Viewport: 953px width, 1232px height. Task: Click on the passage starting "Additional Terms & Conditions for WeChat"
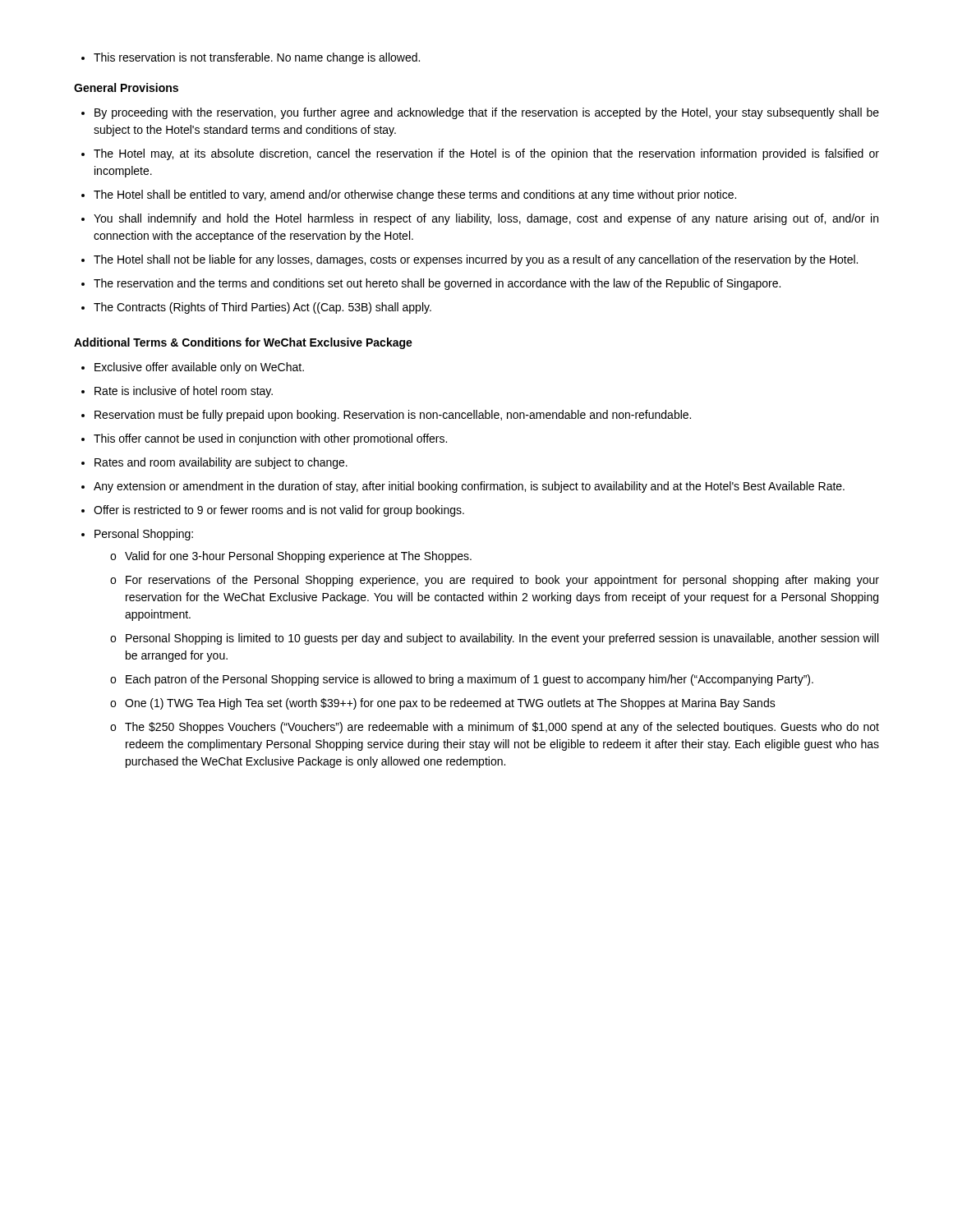pos(243,342)
